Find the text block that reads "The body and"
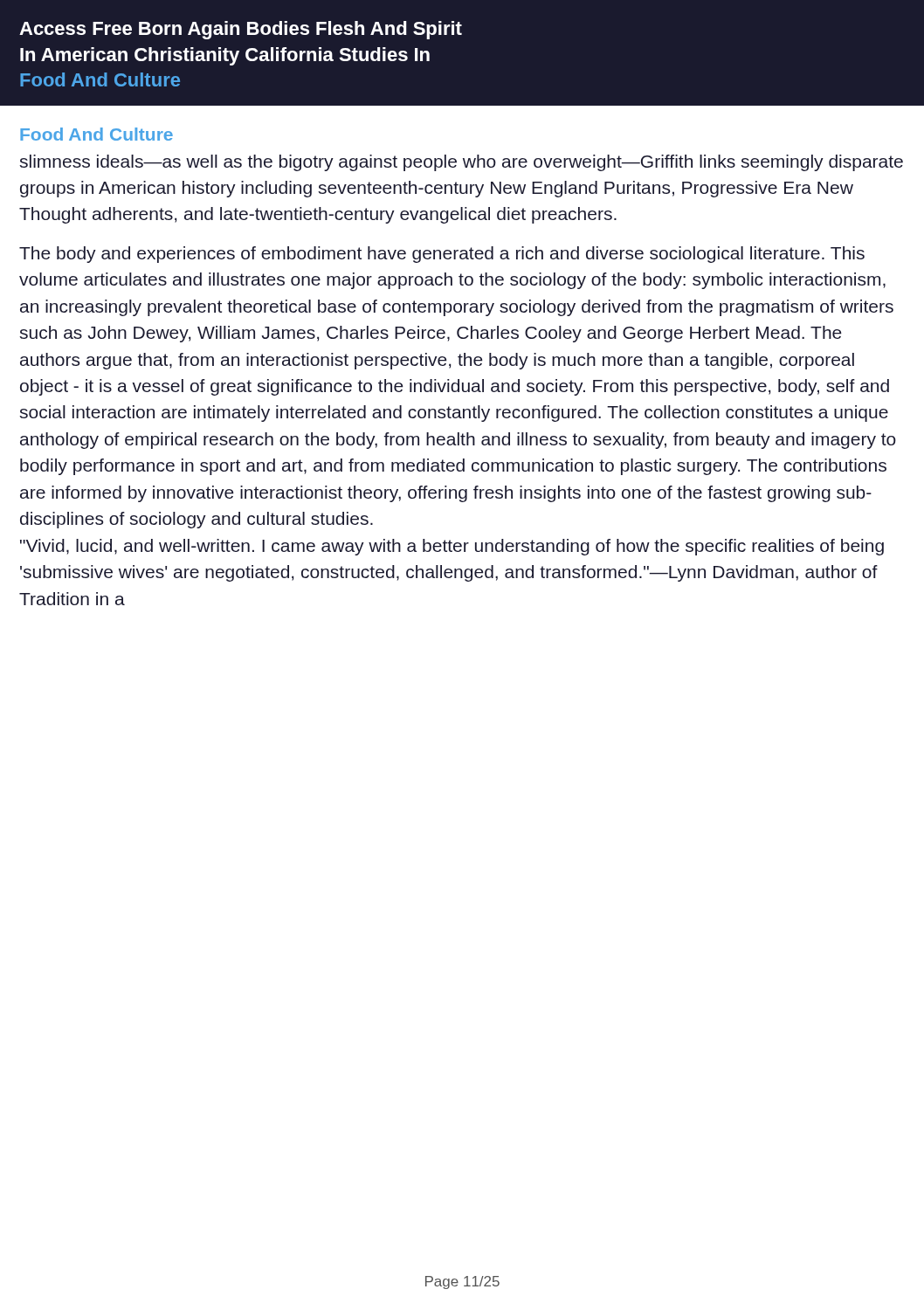This screenshot has width=924, height=1310. [458, 425]
